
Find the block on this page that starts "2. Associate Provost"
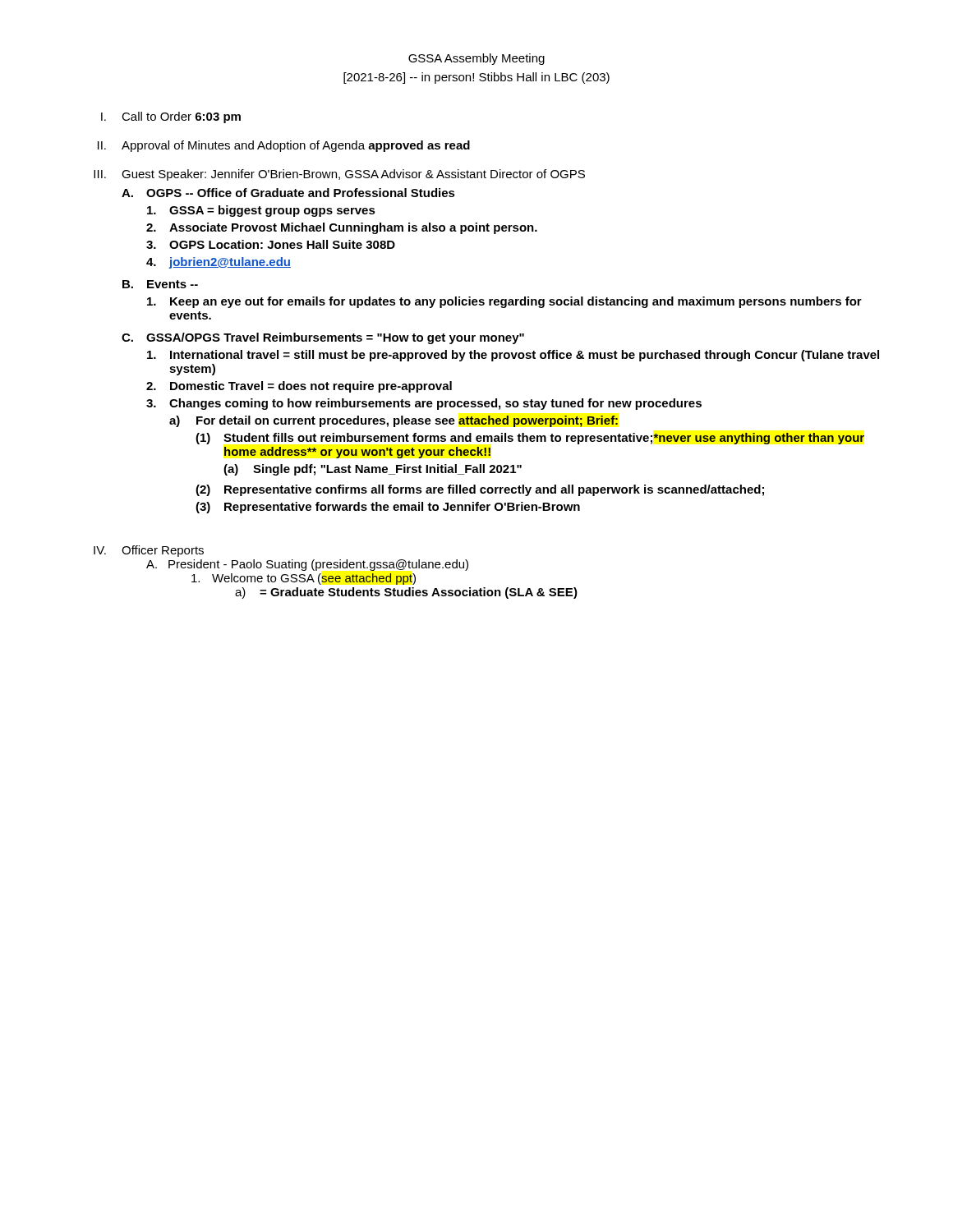click(517, 227)
